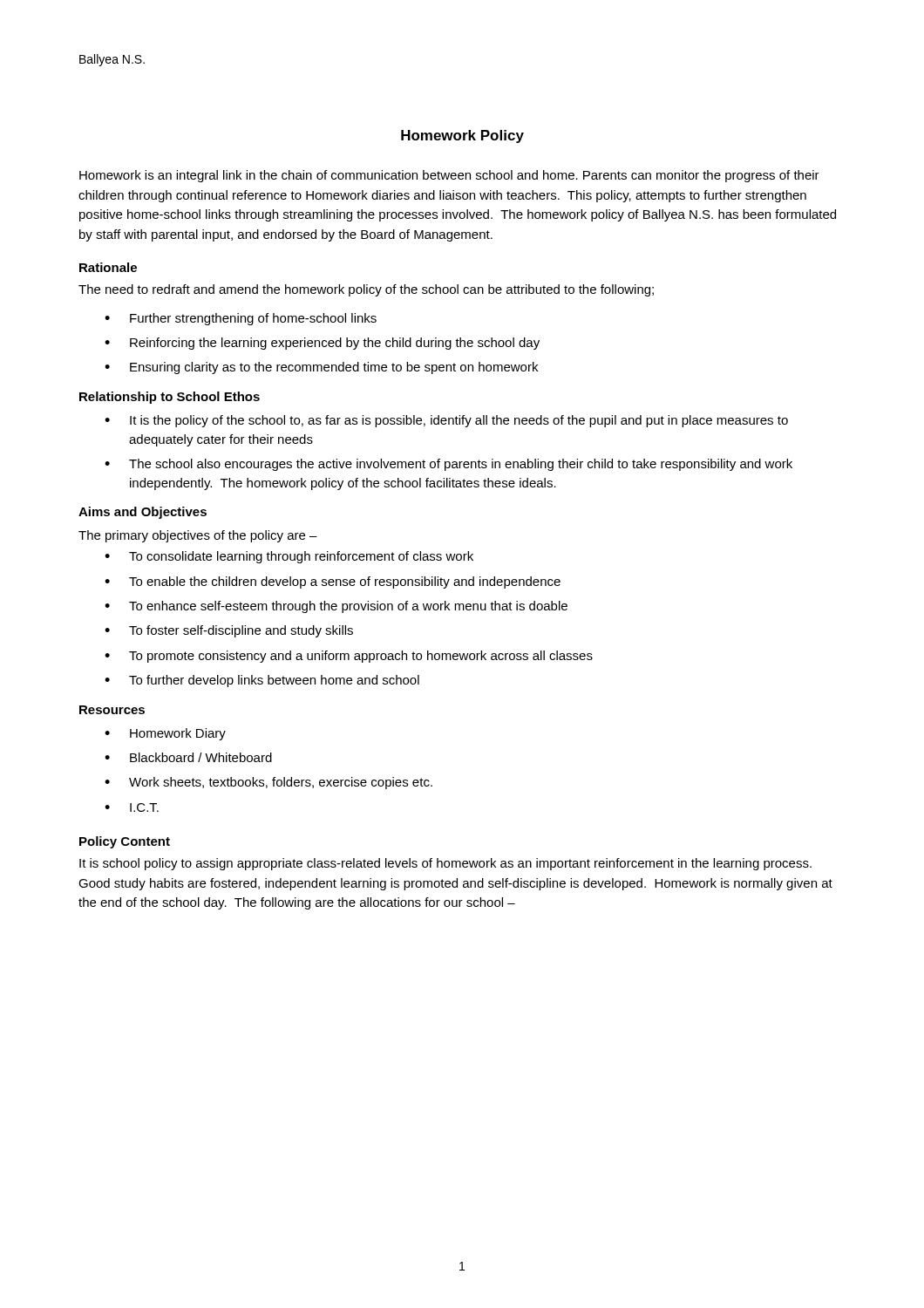Viewport: 924px width, 1308px height.
Task: Find "Aims and Objectives" on this page
Action: point(143,511)
